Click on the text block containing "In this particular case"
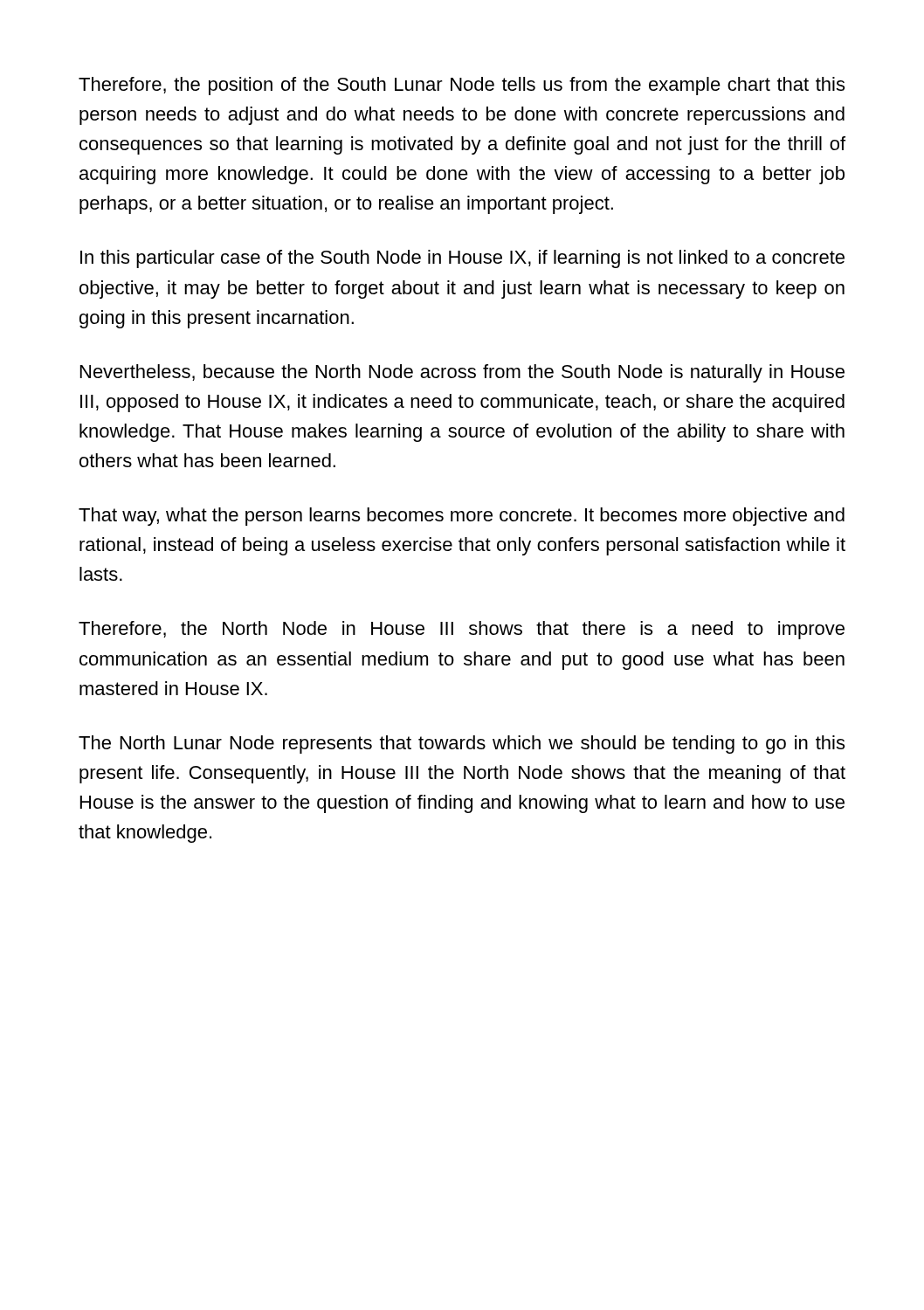Screen dimensions: 1310x924 point(462,287)
